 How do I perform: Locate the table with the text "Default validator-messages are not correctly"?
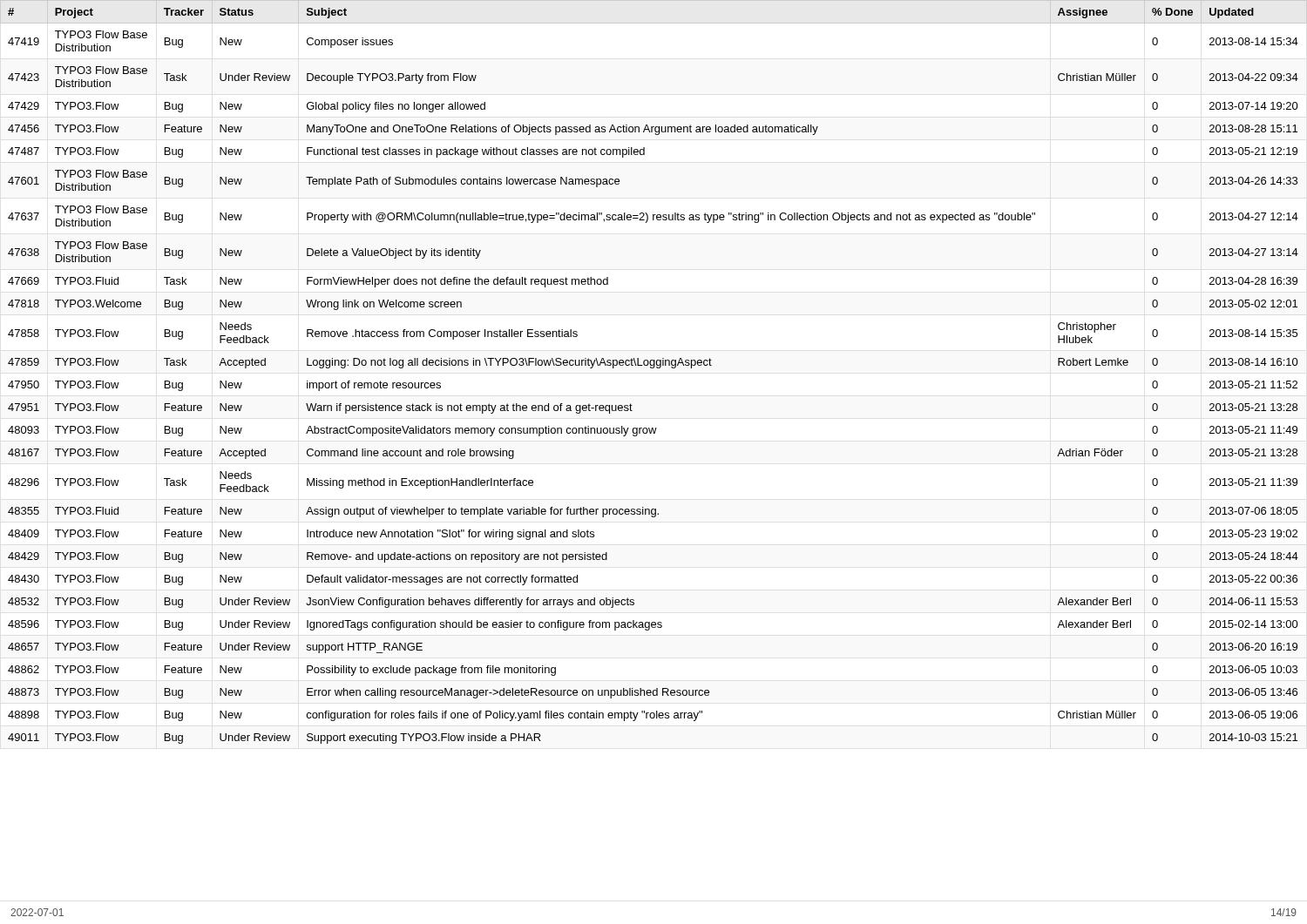(x=654, y=374)
